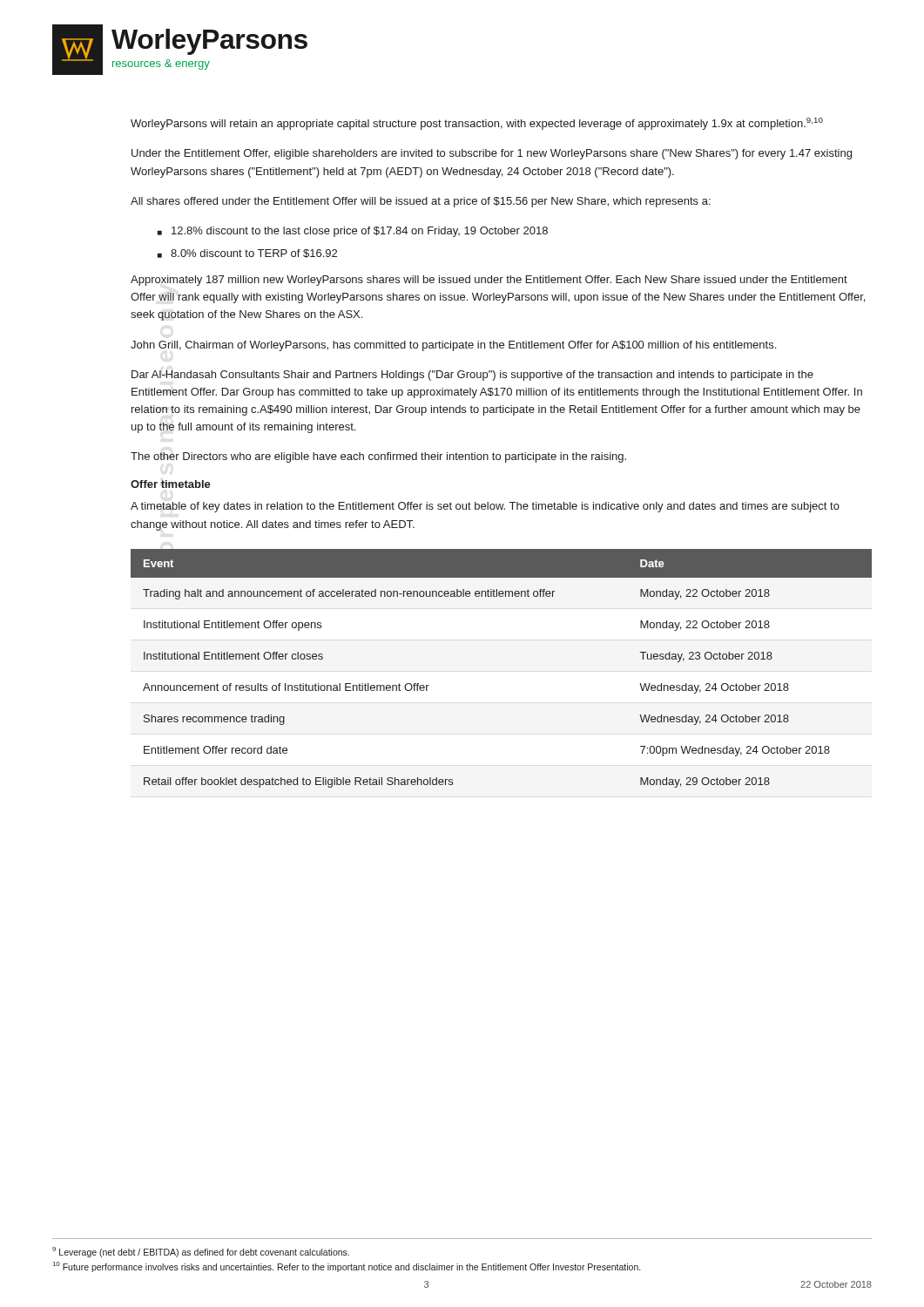The image size is (924, 1307).
Task: Click the passage that begins "Dar Al-Handasah Consultants Shair"
Action: 497,400
